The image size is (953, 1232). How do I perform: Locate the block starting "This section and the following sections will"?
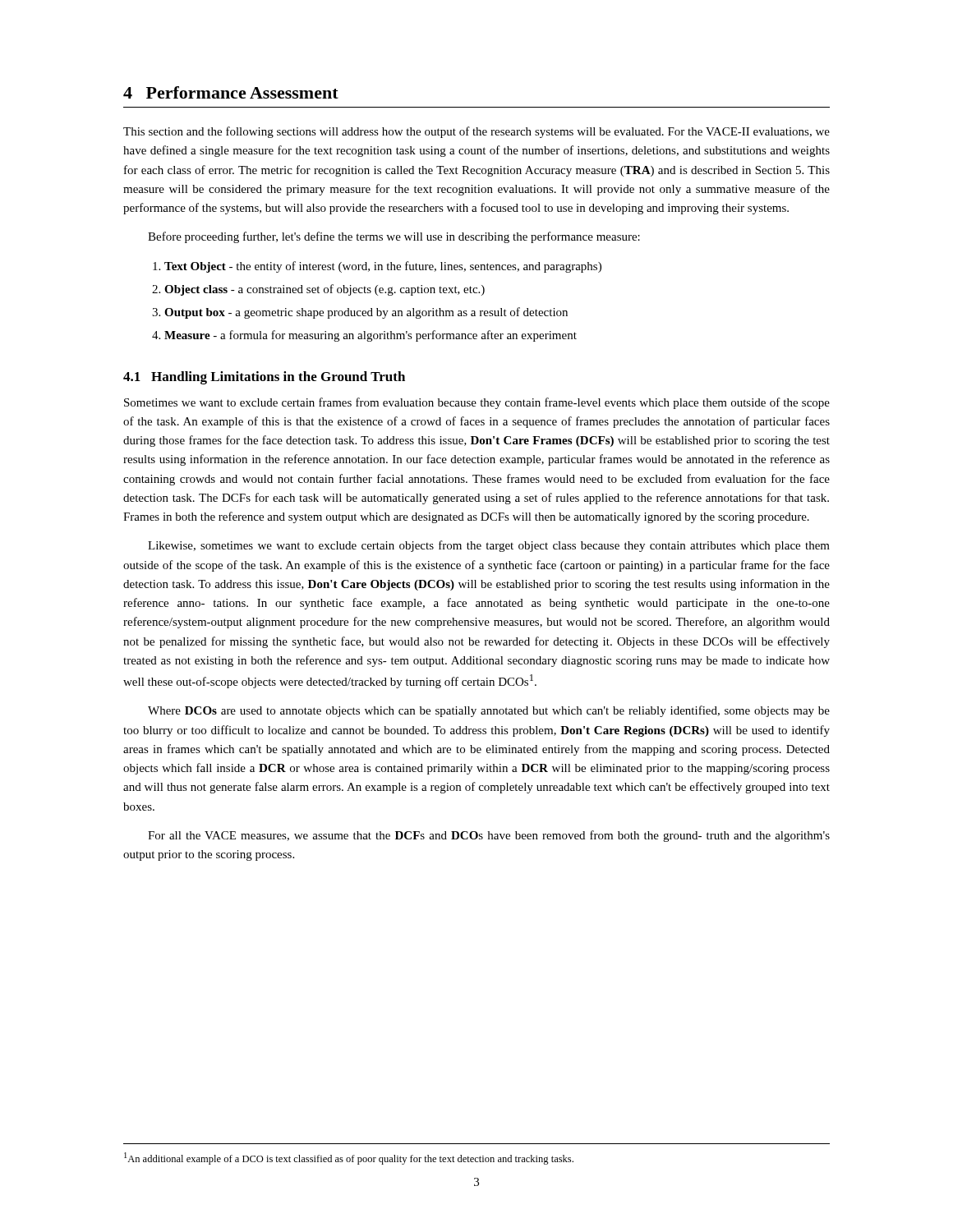coord(476,170)
